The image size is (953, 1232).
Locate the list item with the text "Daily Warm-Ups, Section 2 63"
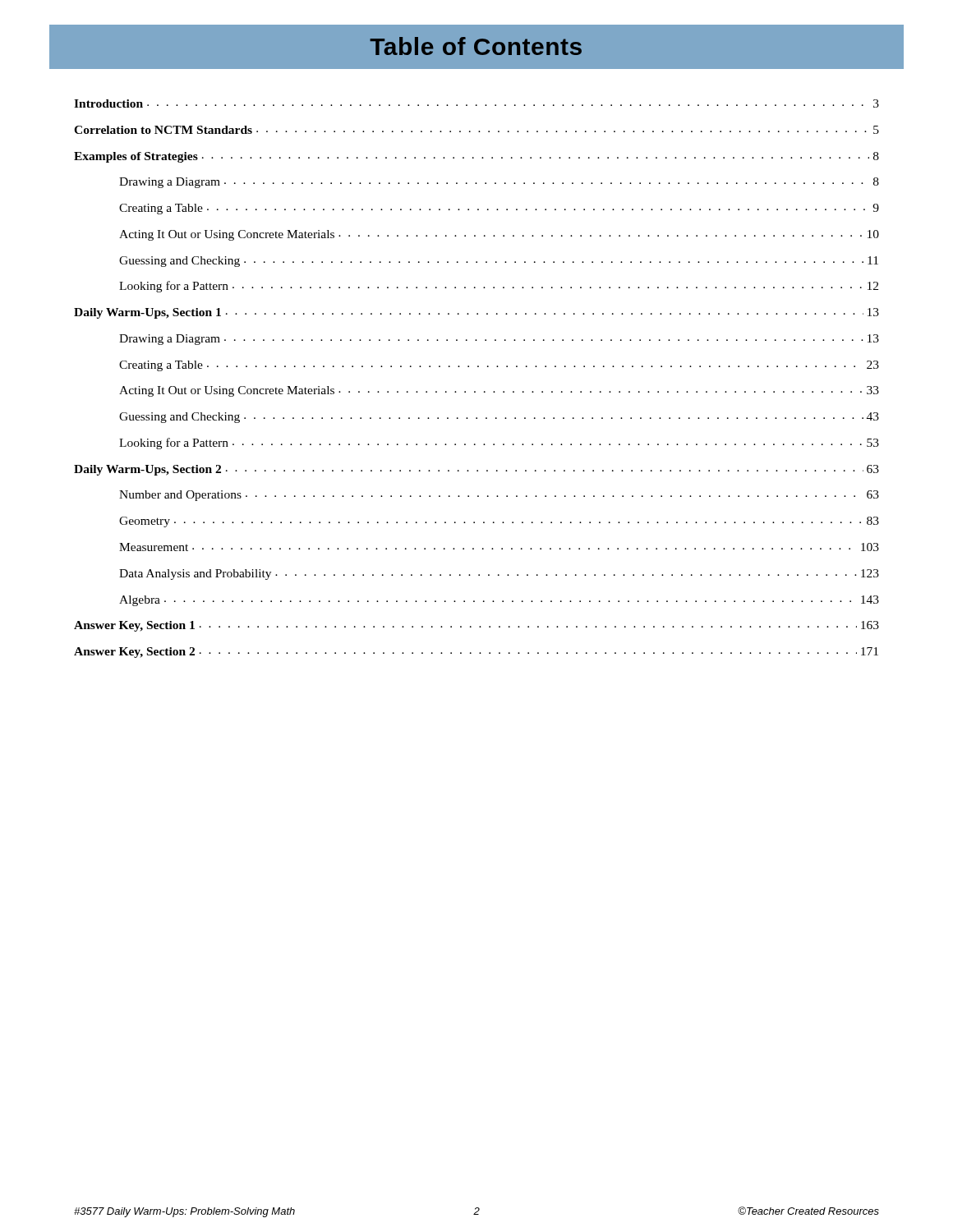(x=476, y=469)
